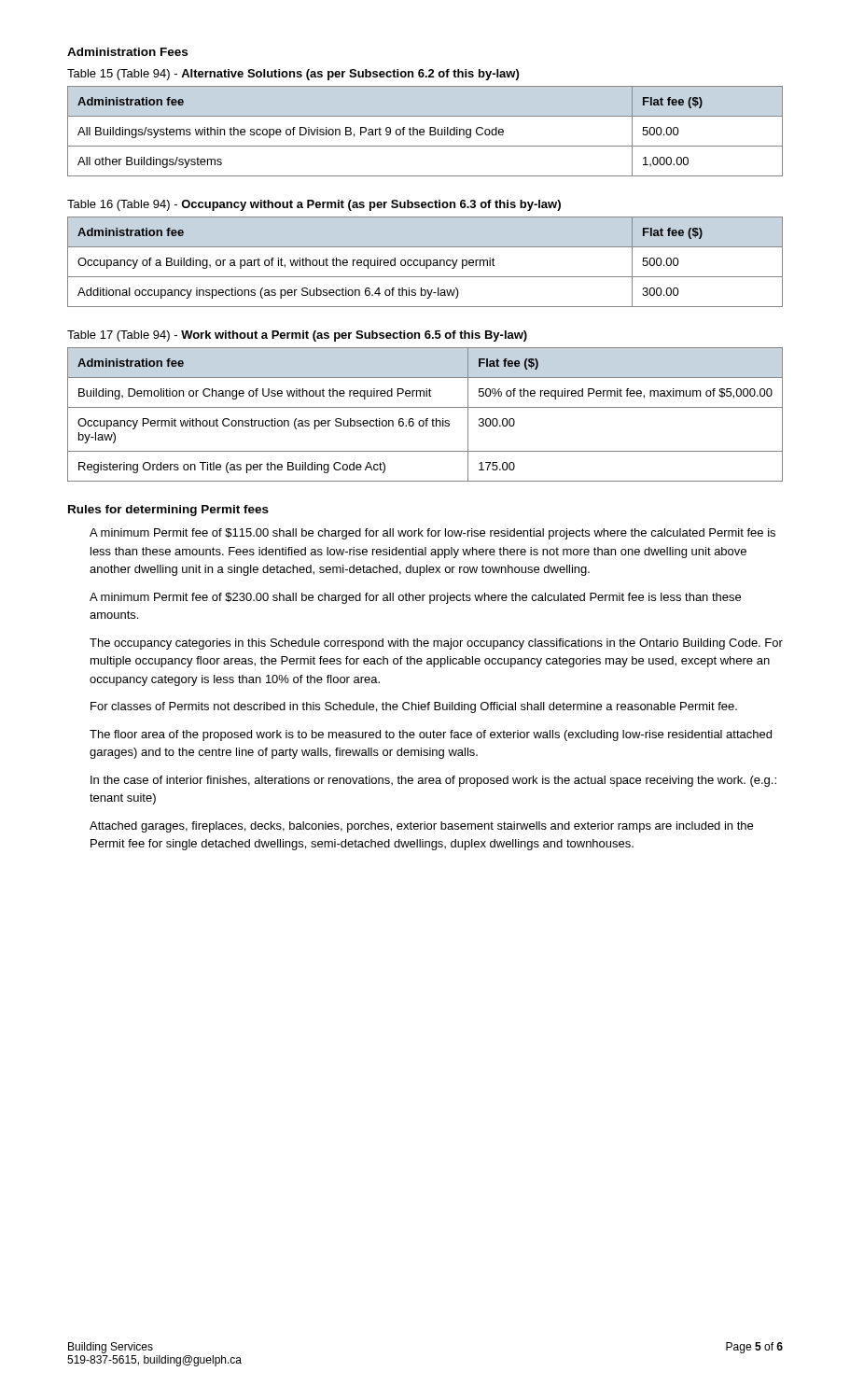The width and height of the screenshot is (850, 1400).
Task: Select the block starting "The occupancy categories in this Schedule correspond"
Action: [436, 660]
